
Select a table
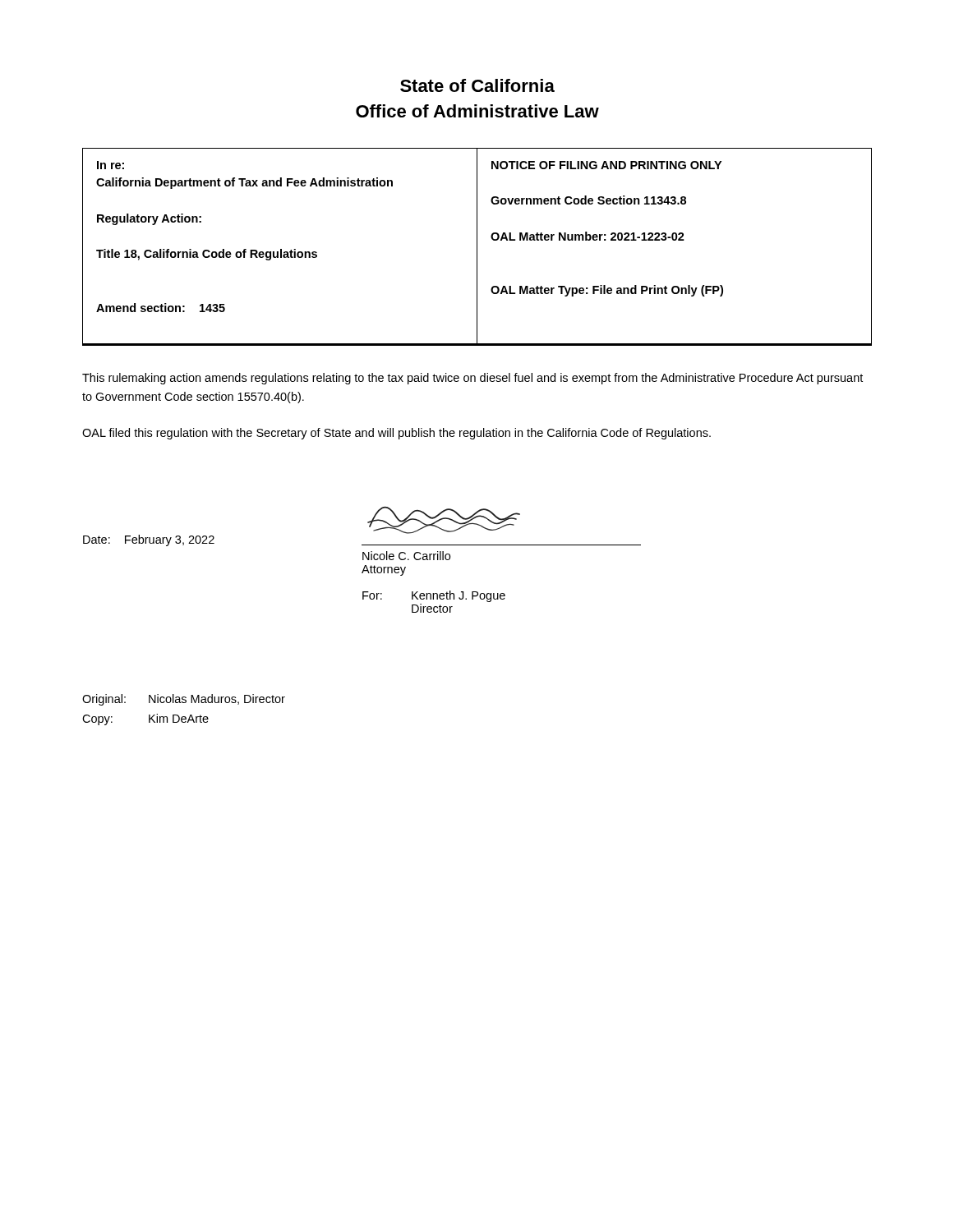coord(477,246)
